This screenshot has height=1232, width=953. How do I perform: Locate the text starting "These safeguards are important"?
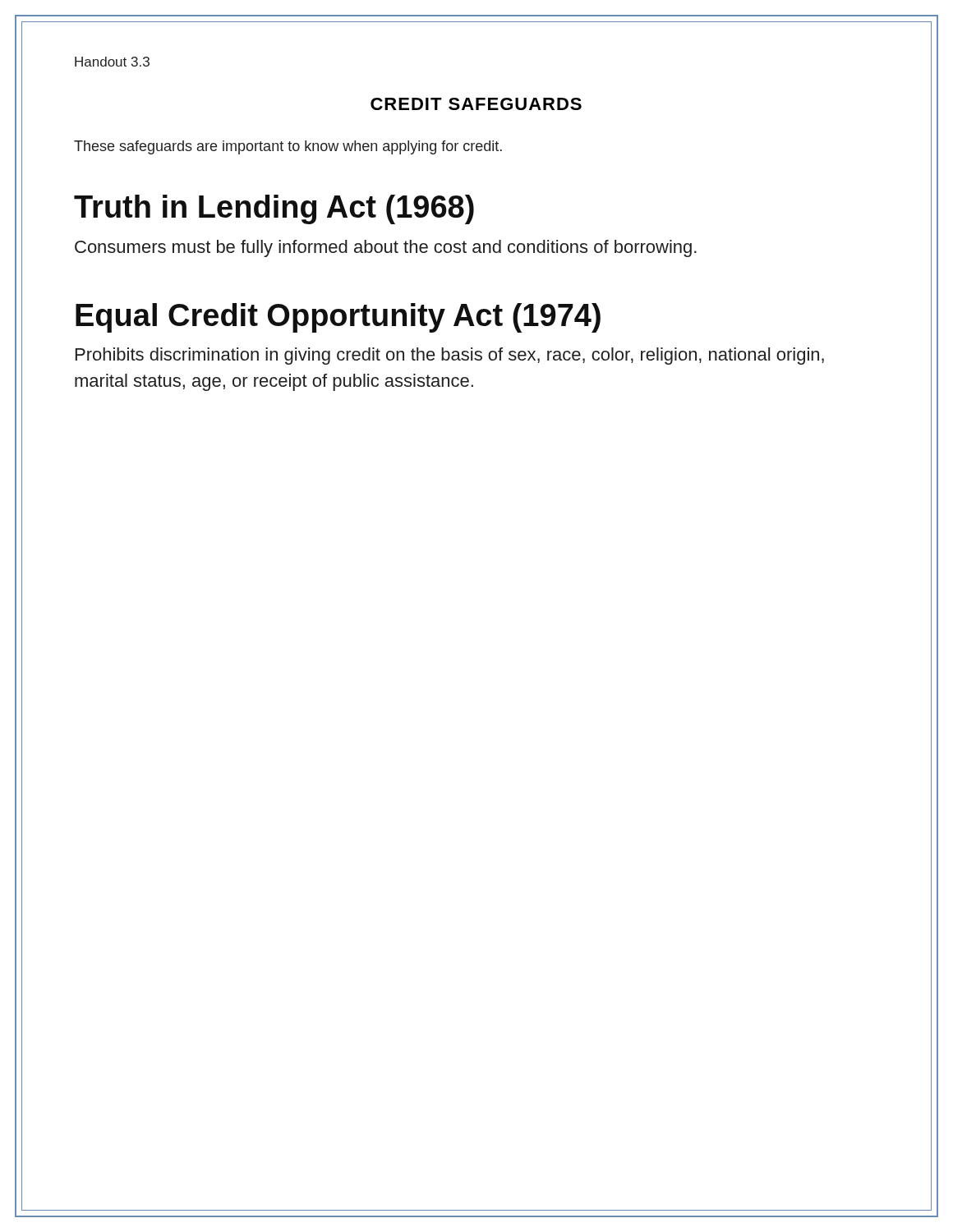click(x=288, y=146)
